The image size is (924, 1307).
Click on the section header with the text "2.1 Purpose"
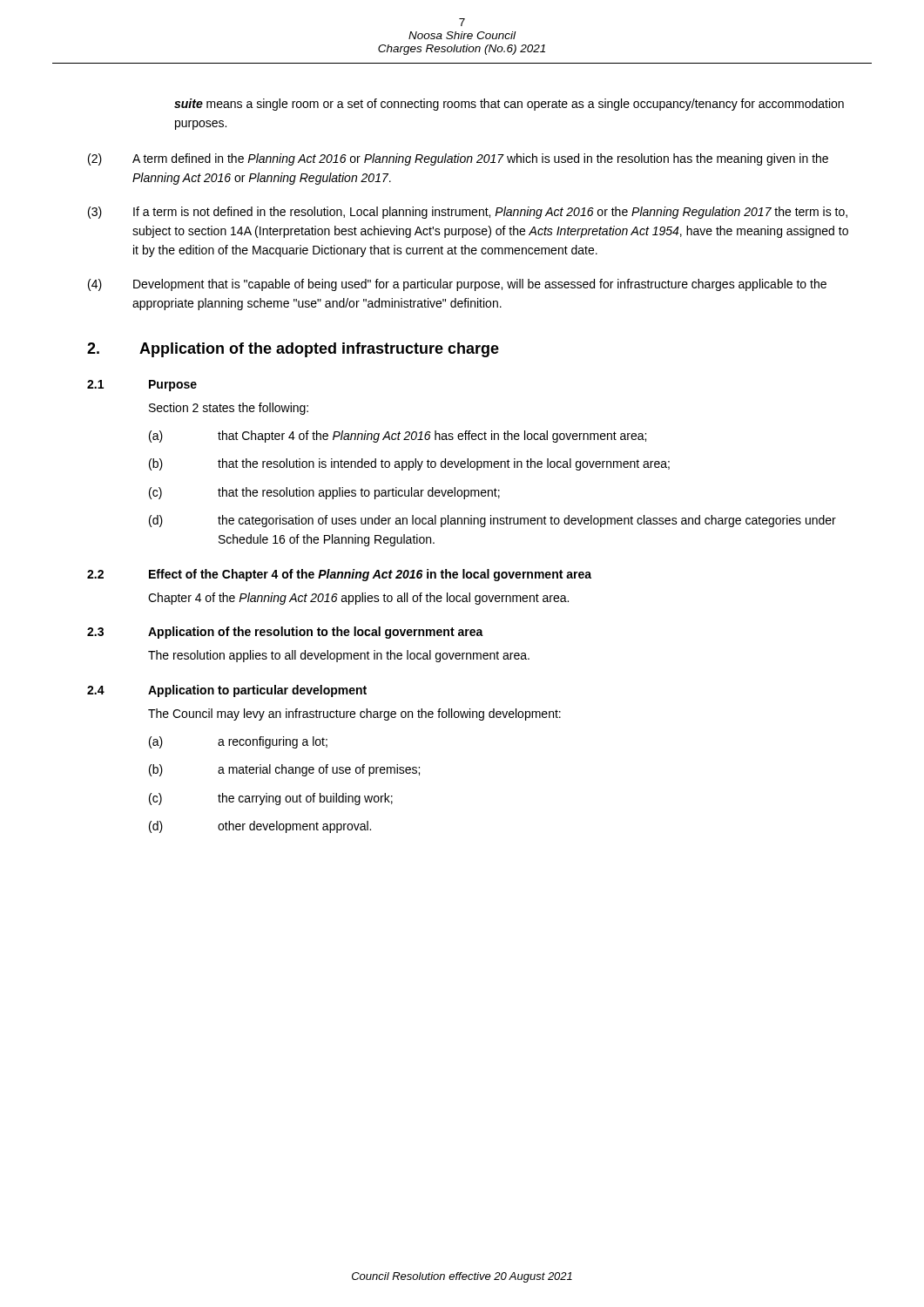click(x=142, y=384)
